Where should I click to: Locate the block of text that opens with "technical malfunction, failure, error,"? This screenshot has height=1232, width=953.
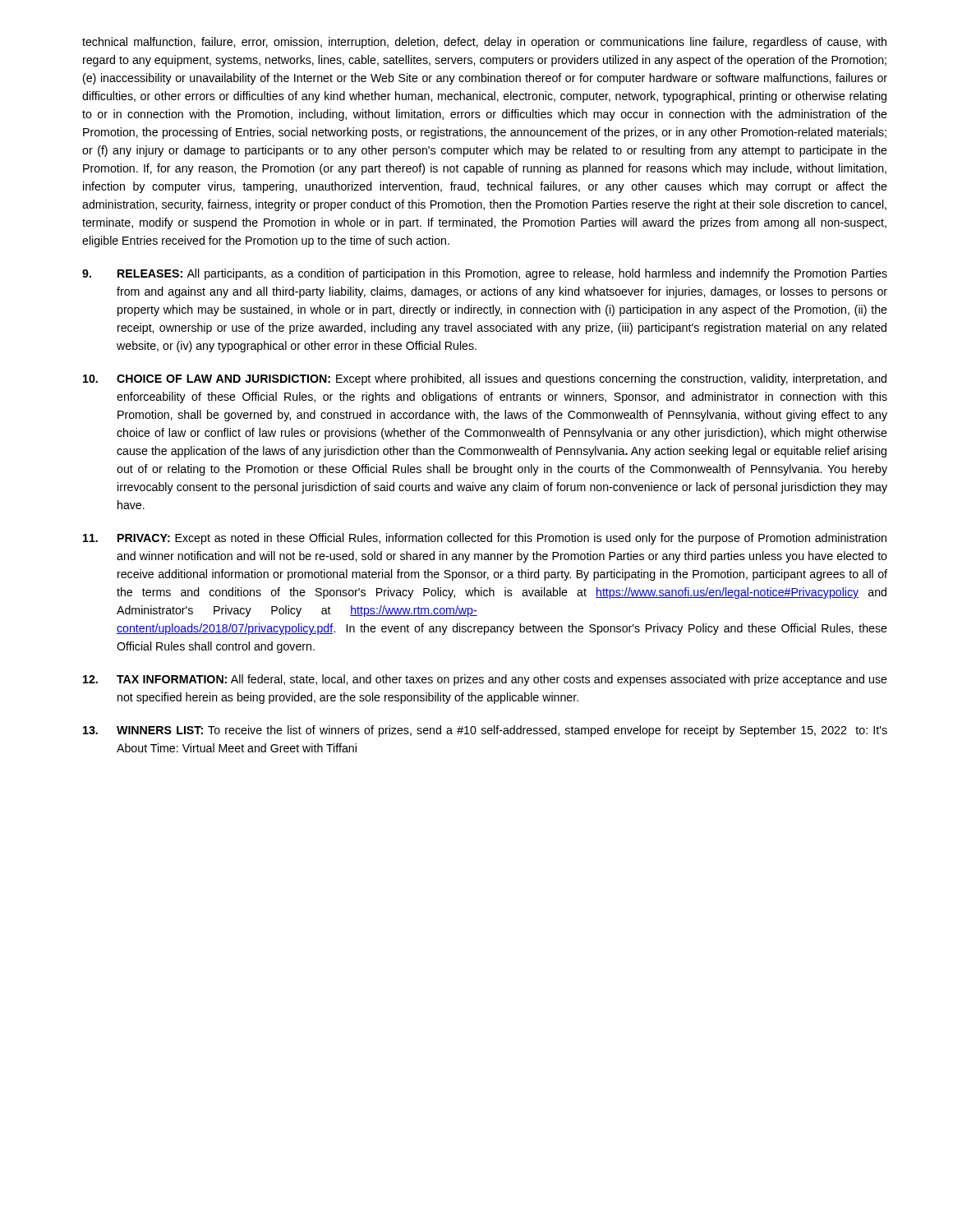coord(485,141)
